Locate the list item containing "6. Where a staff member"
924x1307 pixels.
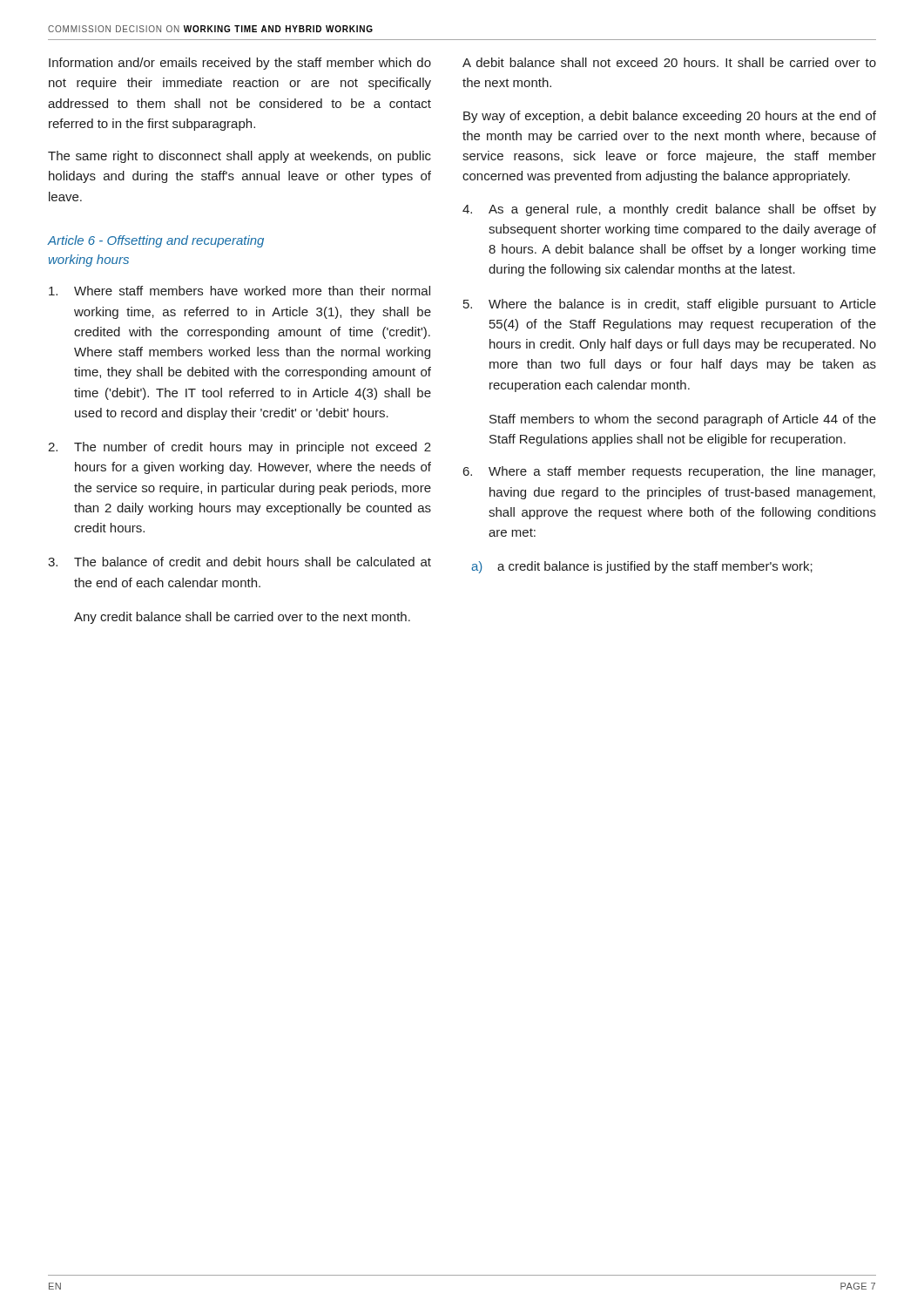click(669, 502)
